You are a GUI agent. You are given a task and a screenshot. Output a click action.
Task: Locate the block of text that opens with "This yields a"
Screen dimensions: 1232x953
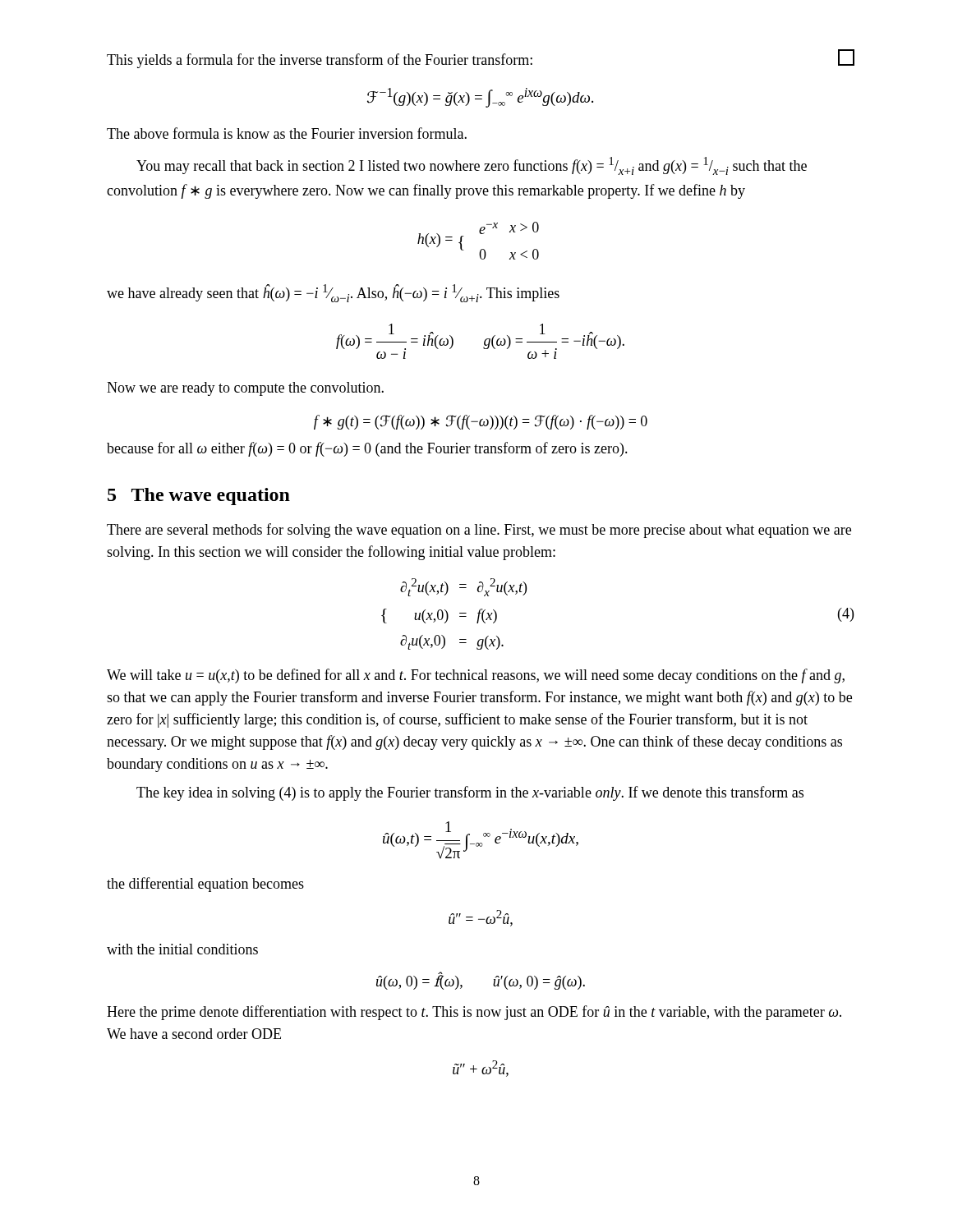(x=320, y=60)
